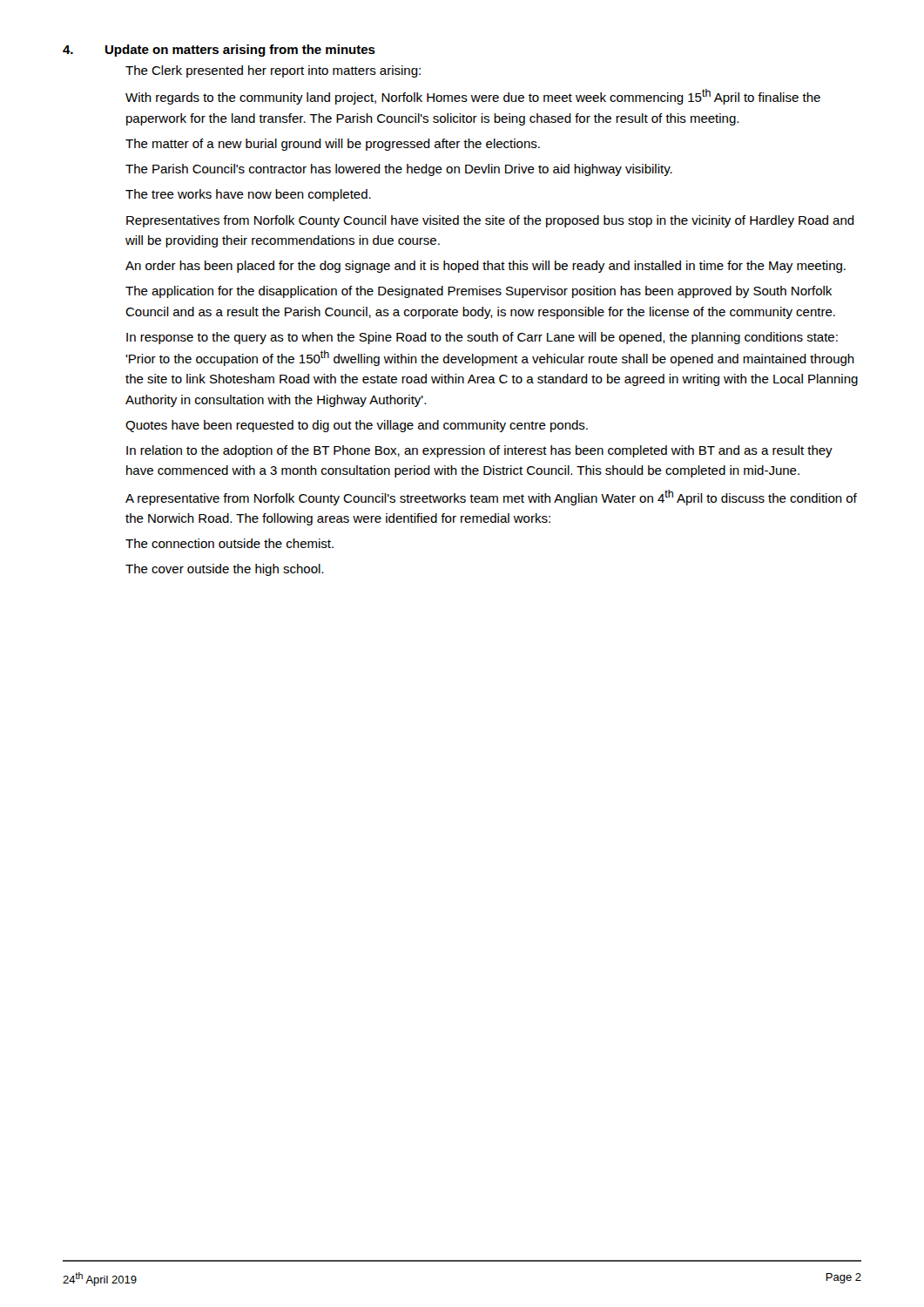Find the block on this page that starts "Quotes have been requested to"

357,425
